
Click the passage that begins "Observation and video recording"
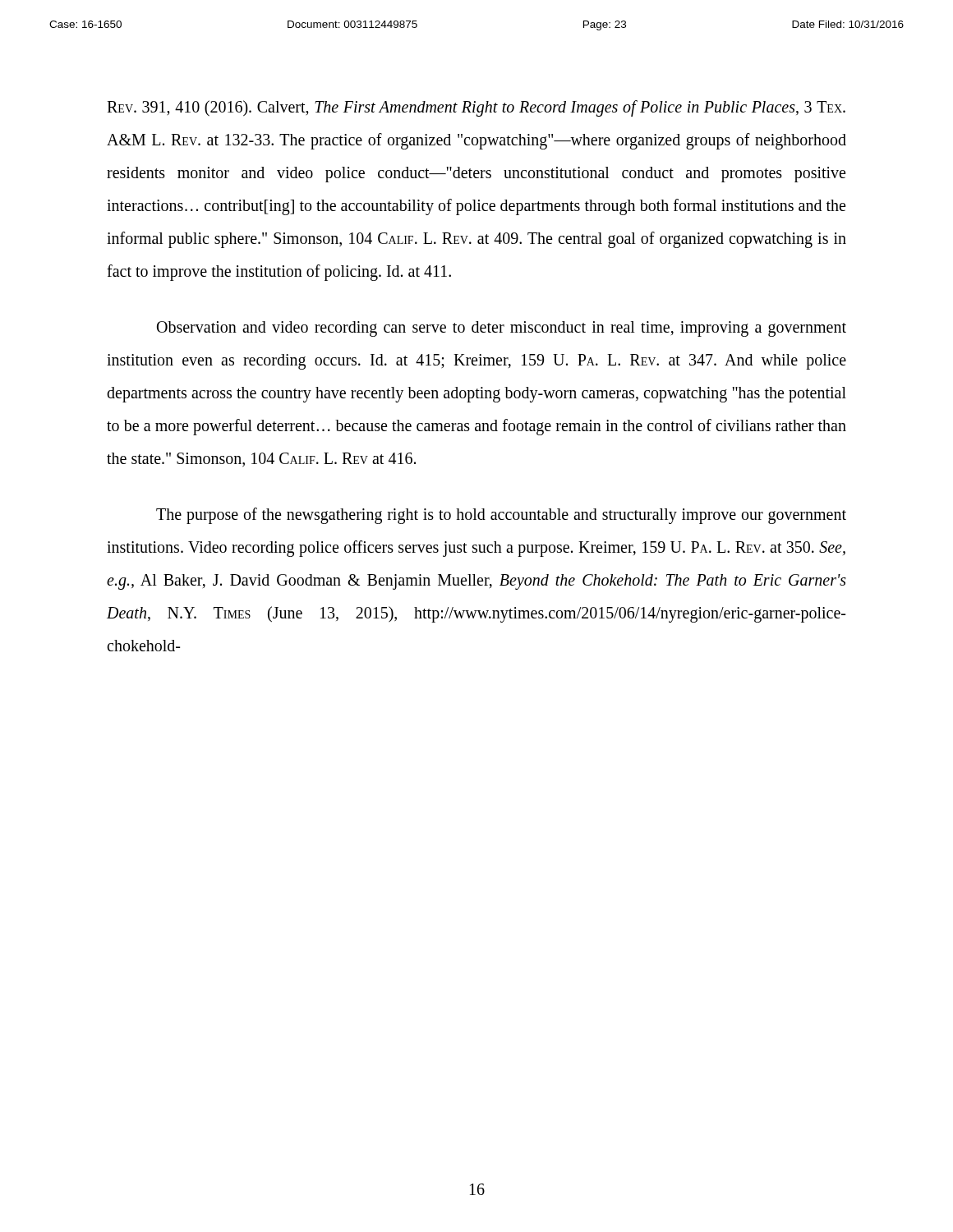tap(476, 393)
